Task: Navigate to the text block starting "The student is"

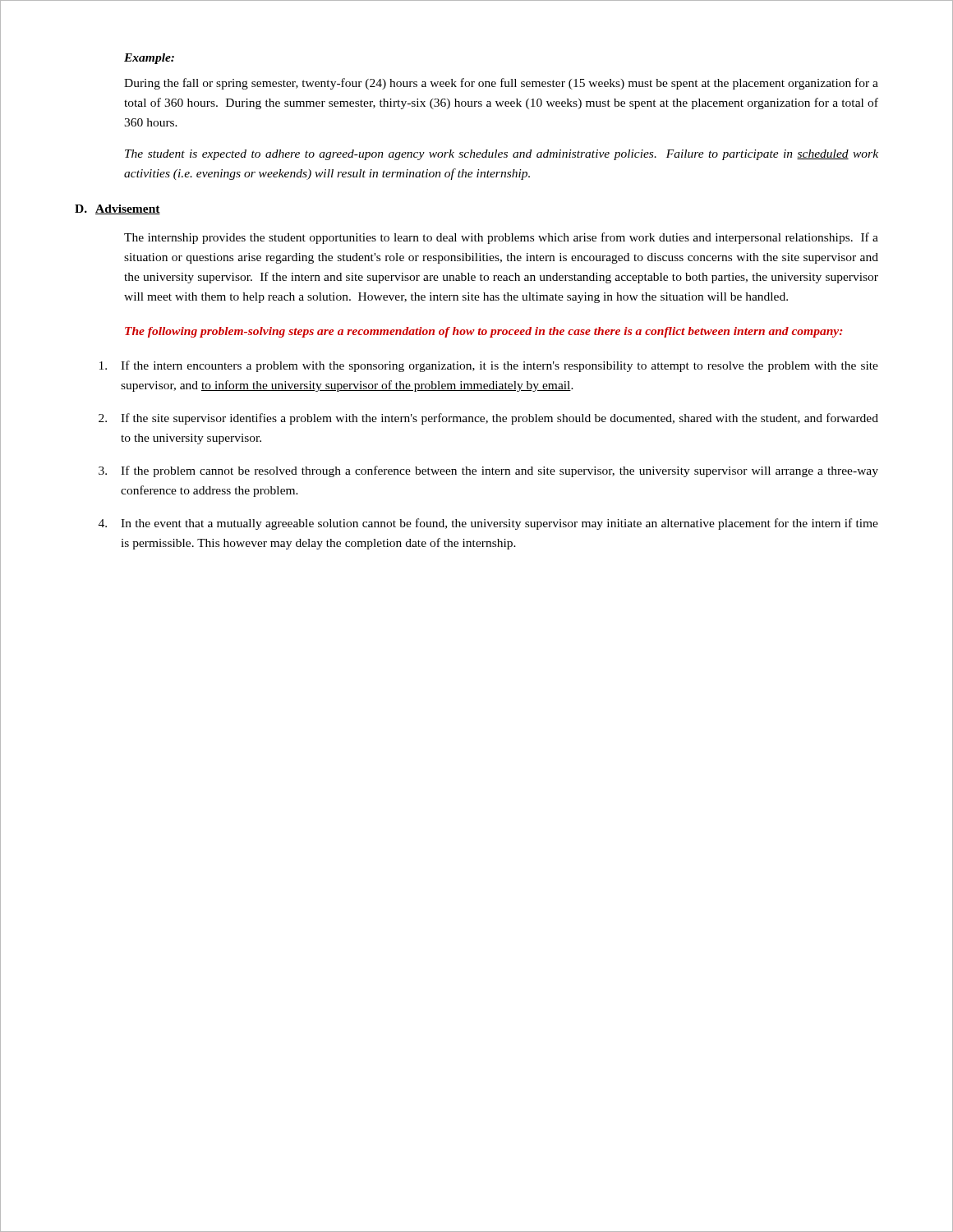Action: (x=501, y=163)
